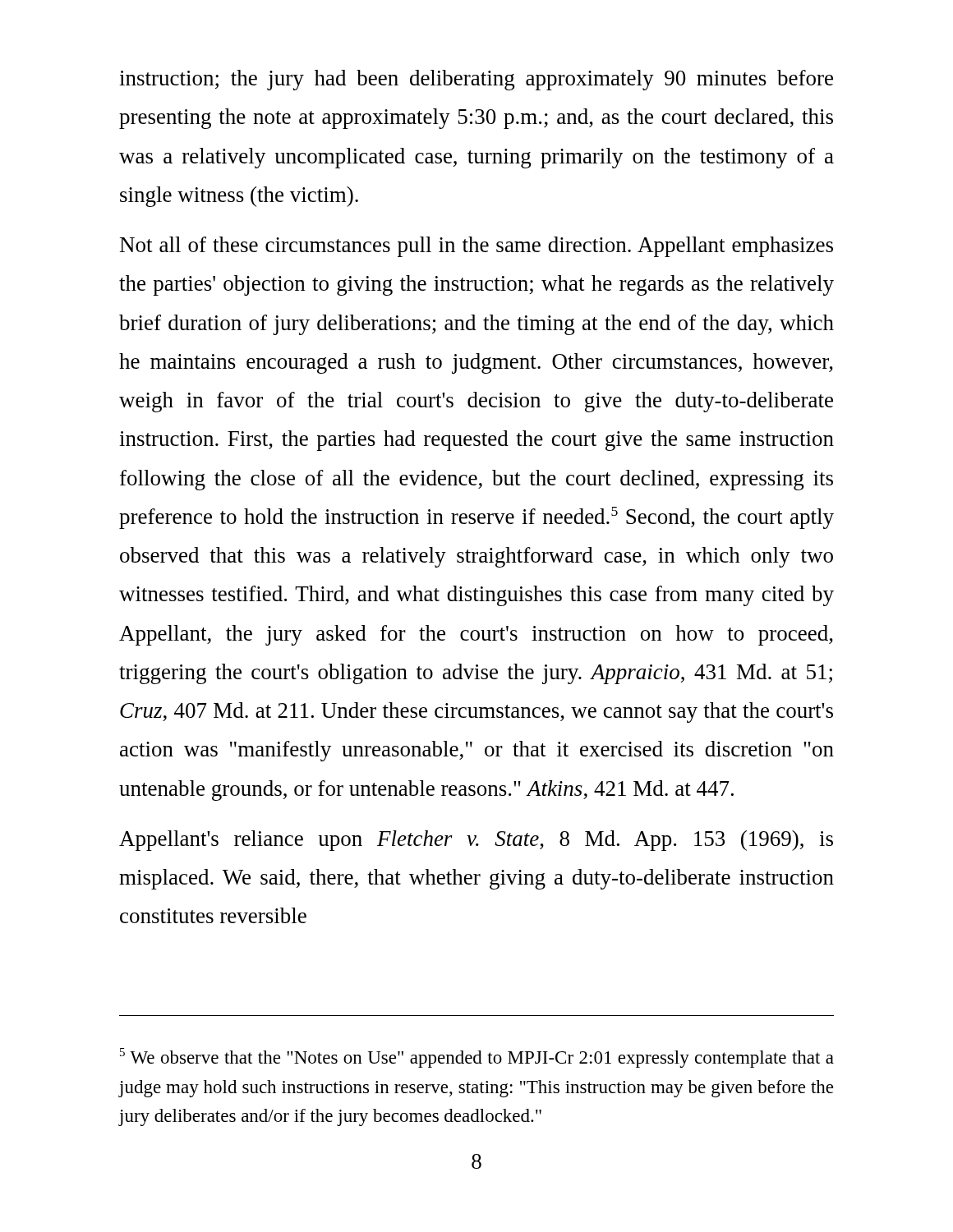953x1232 pixels.
Task: Point to the passage starting "5 We observe that"
Action: (x=476, y=1087)
